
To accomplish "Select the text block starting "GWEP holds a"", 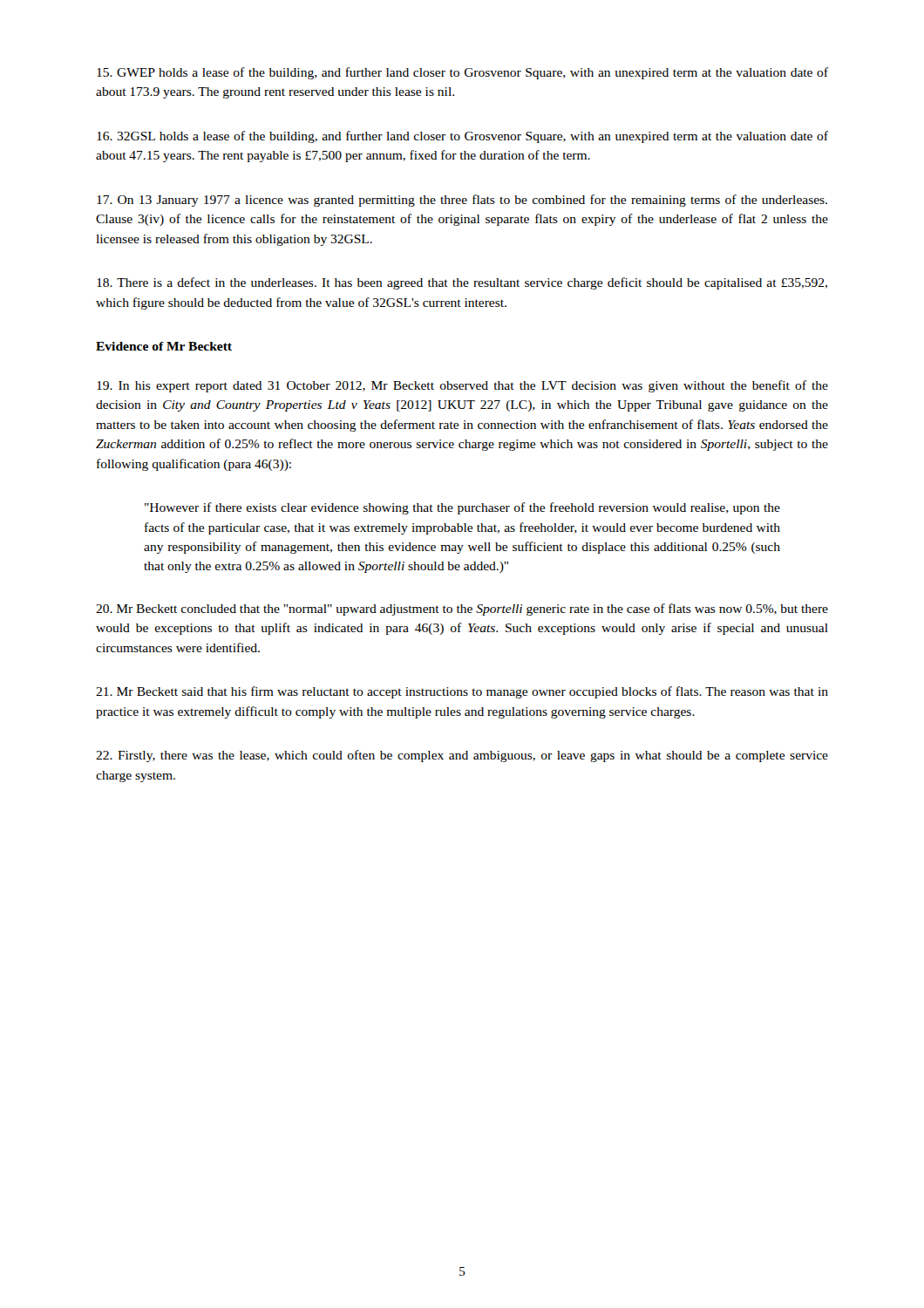I will click(x=462, y=82).
